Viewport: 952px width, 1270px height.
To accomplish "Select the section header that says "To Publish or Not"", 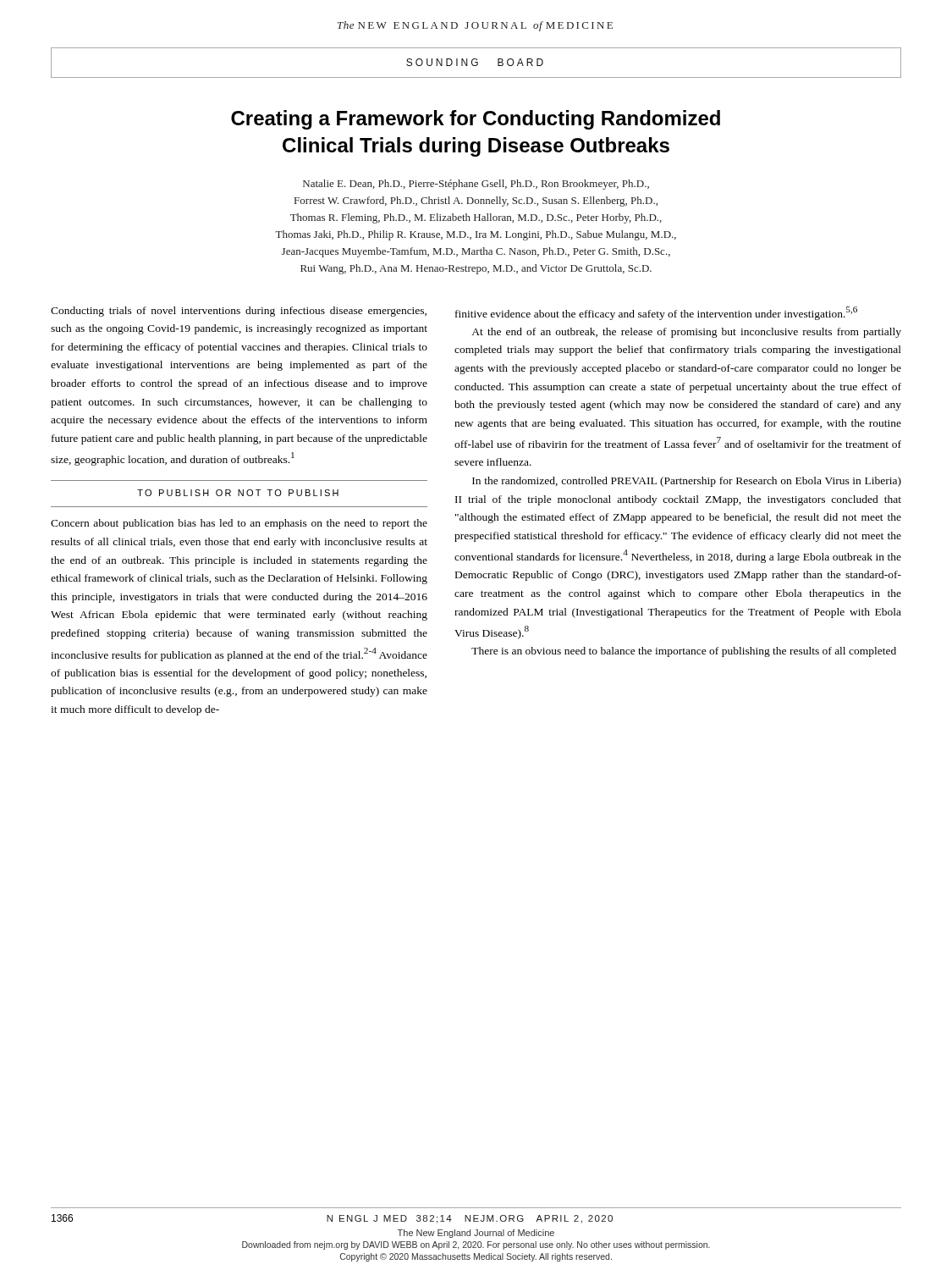I will point(239,493).
